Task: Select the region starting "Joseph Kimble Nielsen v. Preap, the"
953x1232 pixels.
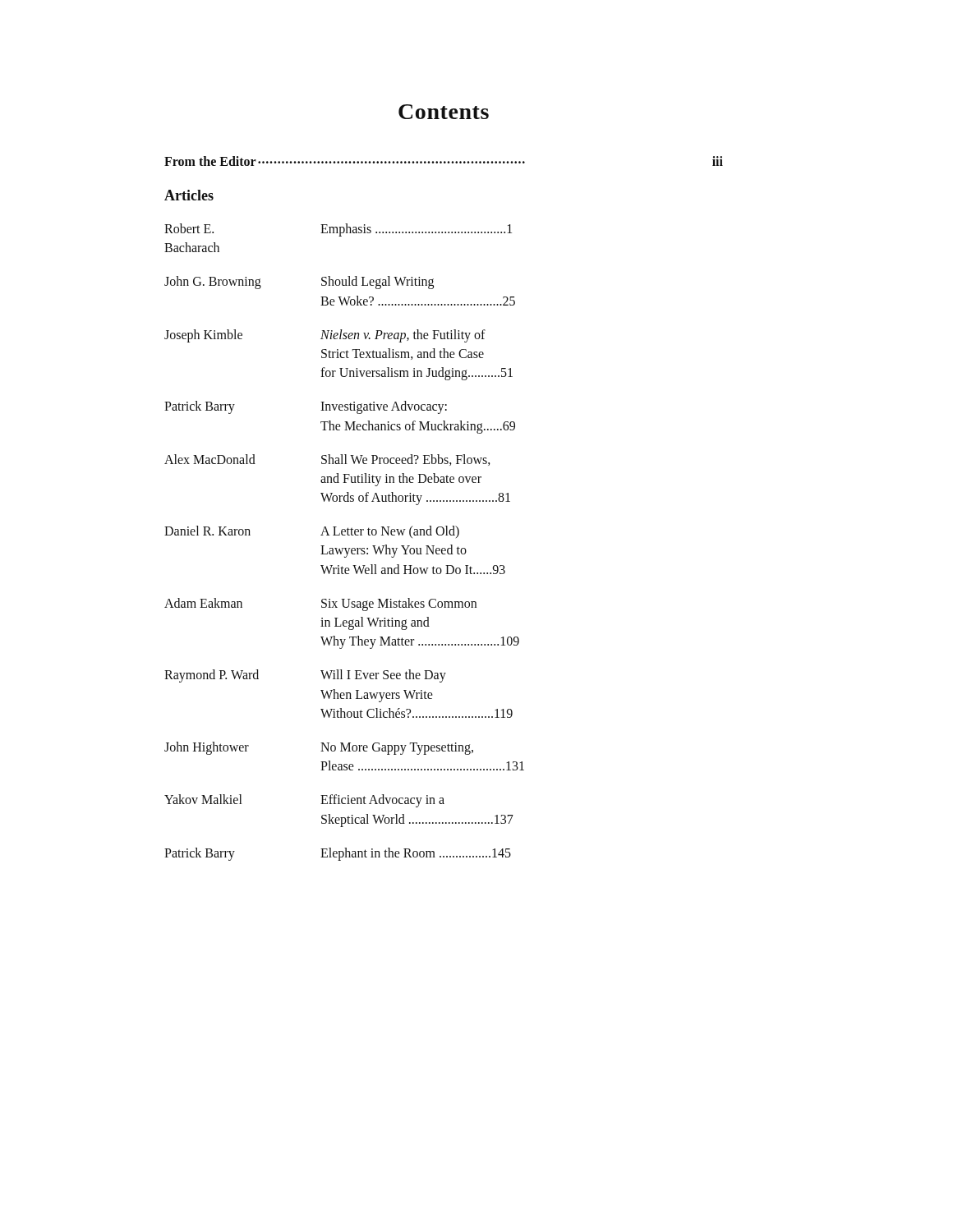Action: (x=444, y=354)
